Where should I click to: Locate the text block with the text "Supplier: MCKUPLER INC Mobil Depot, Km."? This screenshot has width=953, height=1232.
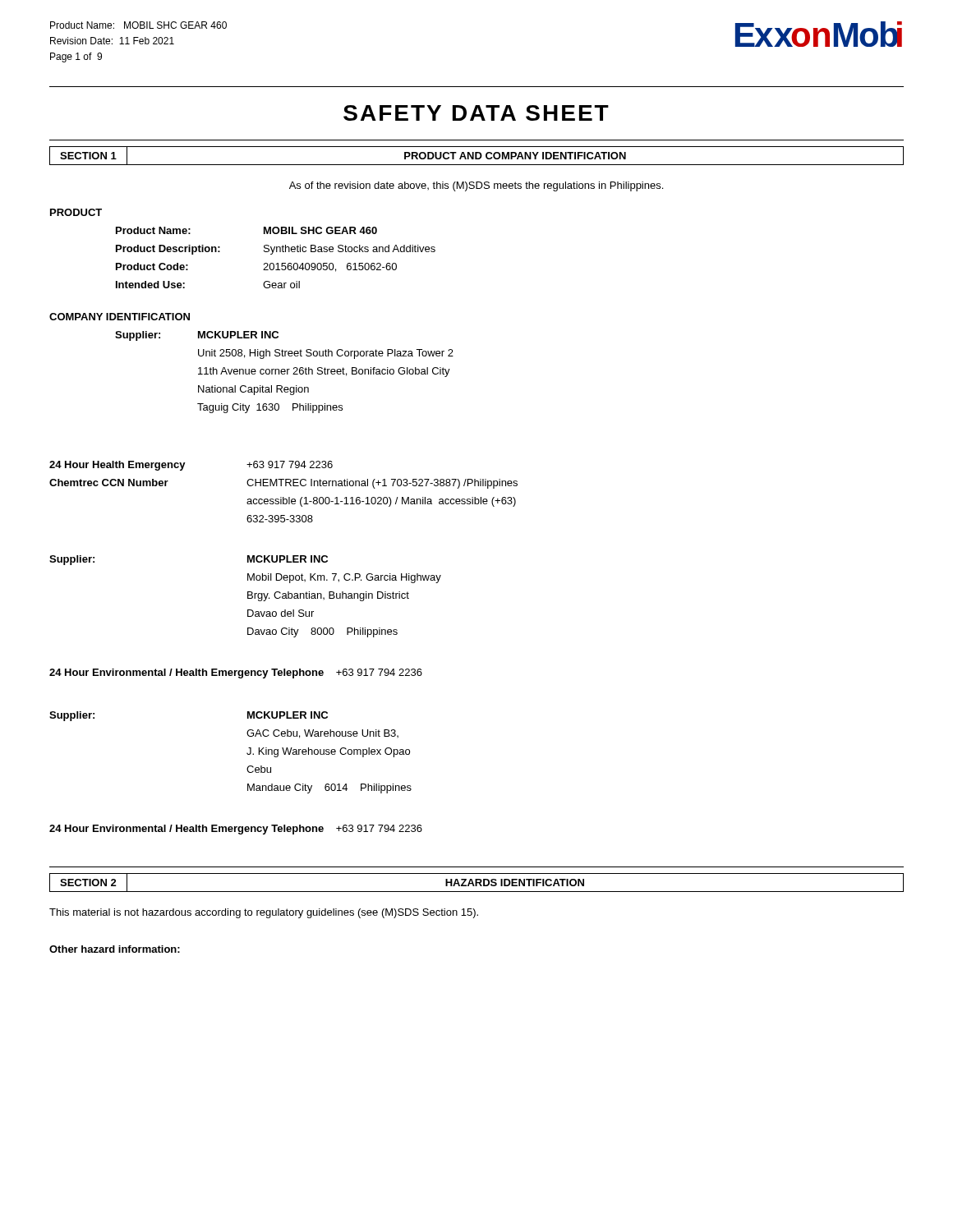tap(245, 596)
